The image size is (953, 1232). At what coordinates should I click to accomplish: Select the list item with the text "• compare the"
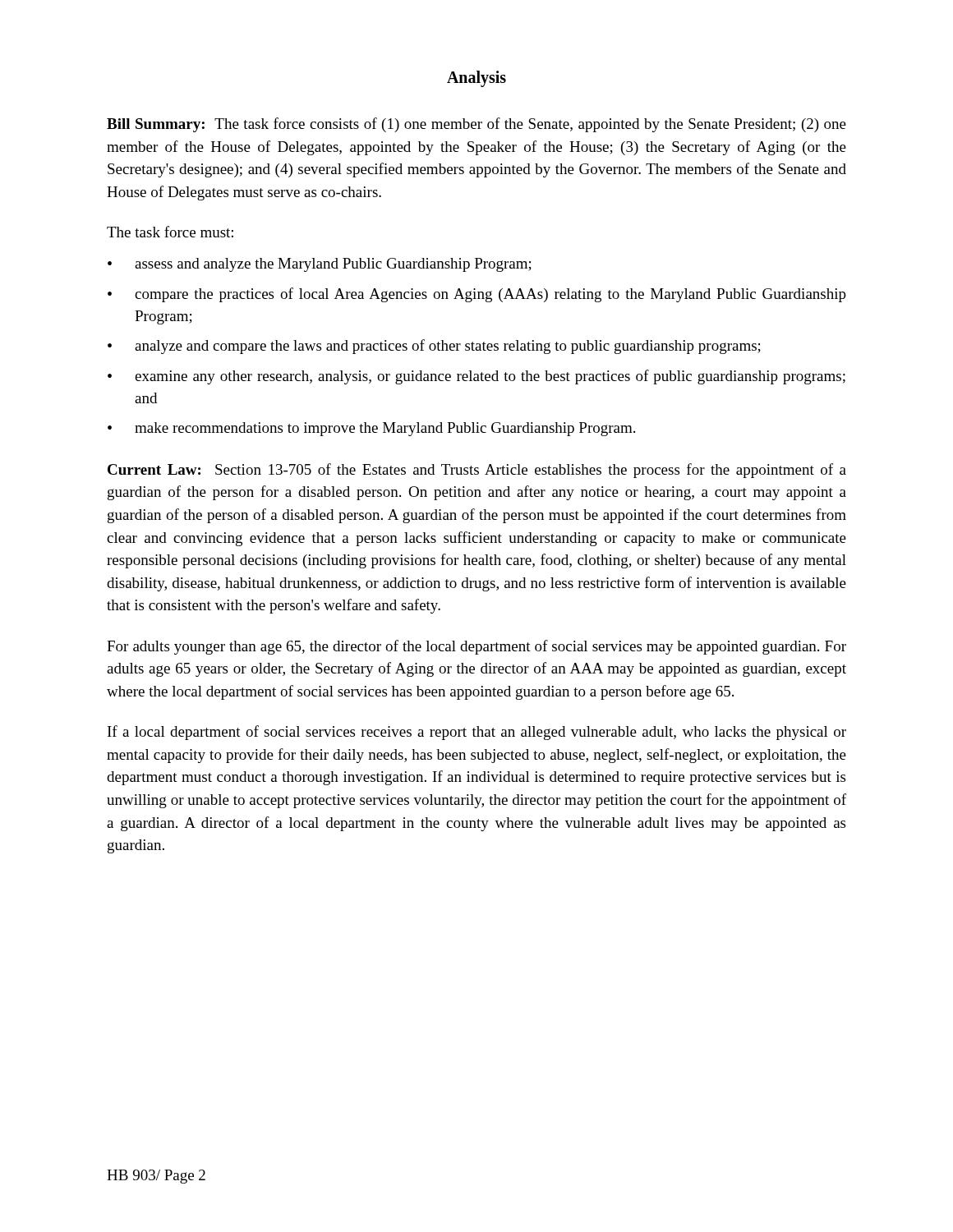click(x=476, y=305)
